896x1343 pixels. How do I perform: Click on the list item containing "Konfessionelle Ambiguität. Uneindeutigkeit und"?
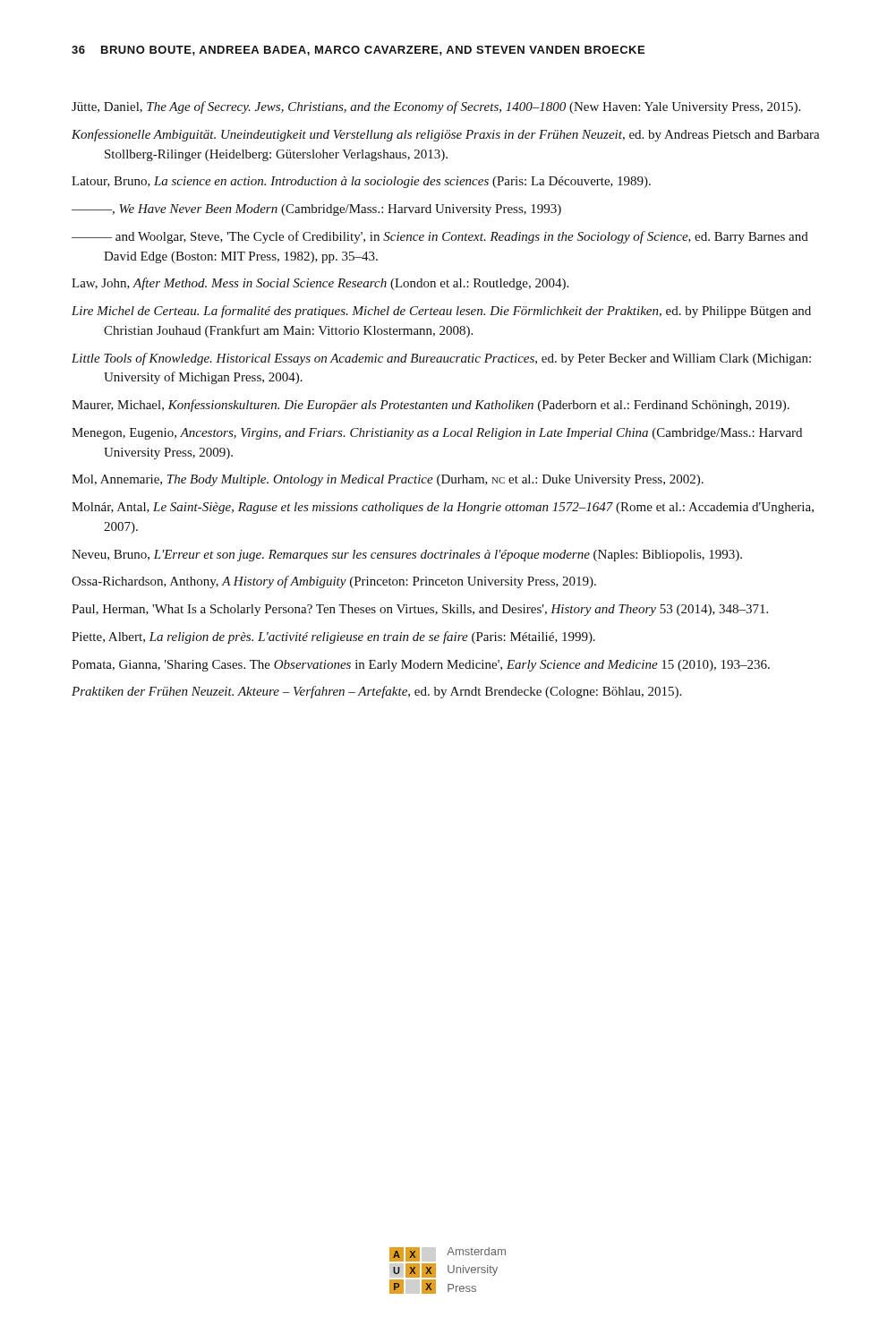point(446,144)
